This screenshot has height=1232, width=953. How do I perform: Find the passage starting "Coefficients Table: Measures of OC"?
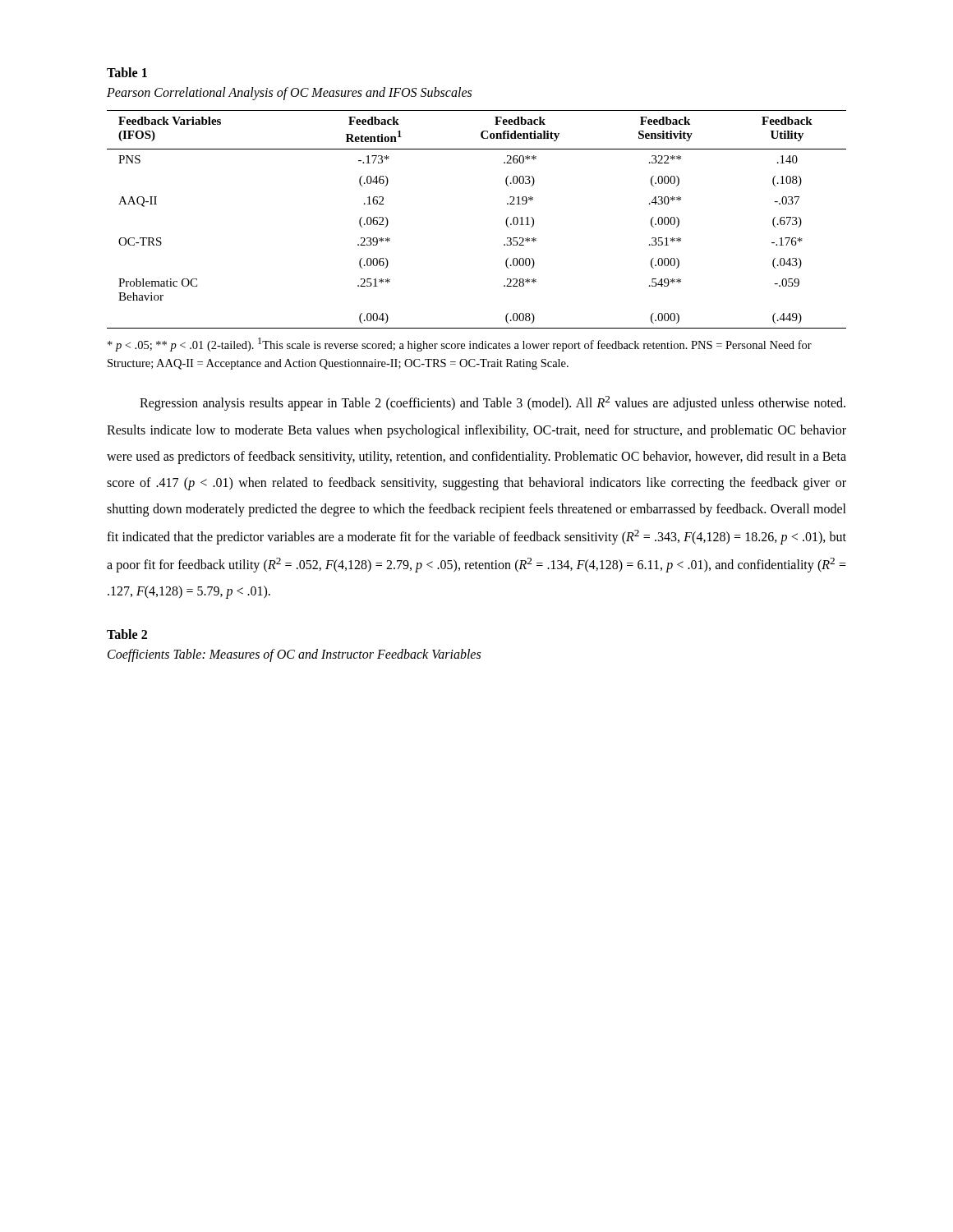click(294, 654)
